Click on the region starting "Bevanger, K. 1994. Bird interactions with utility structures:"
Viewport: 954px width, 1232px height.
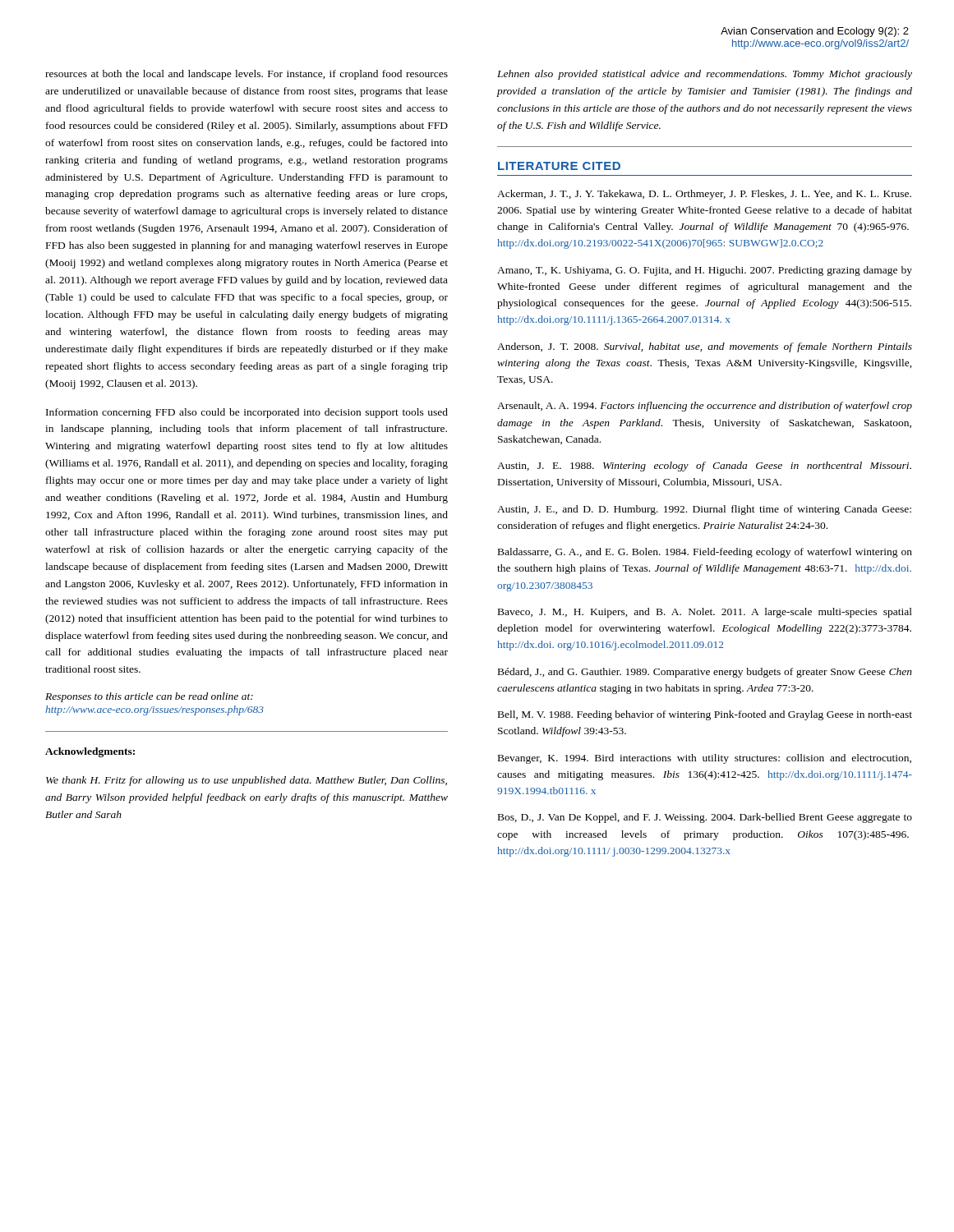[705, 774]
